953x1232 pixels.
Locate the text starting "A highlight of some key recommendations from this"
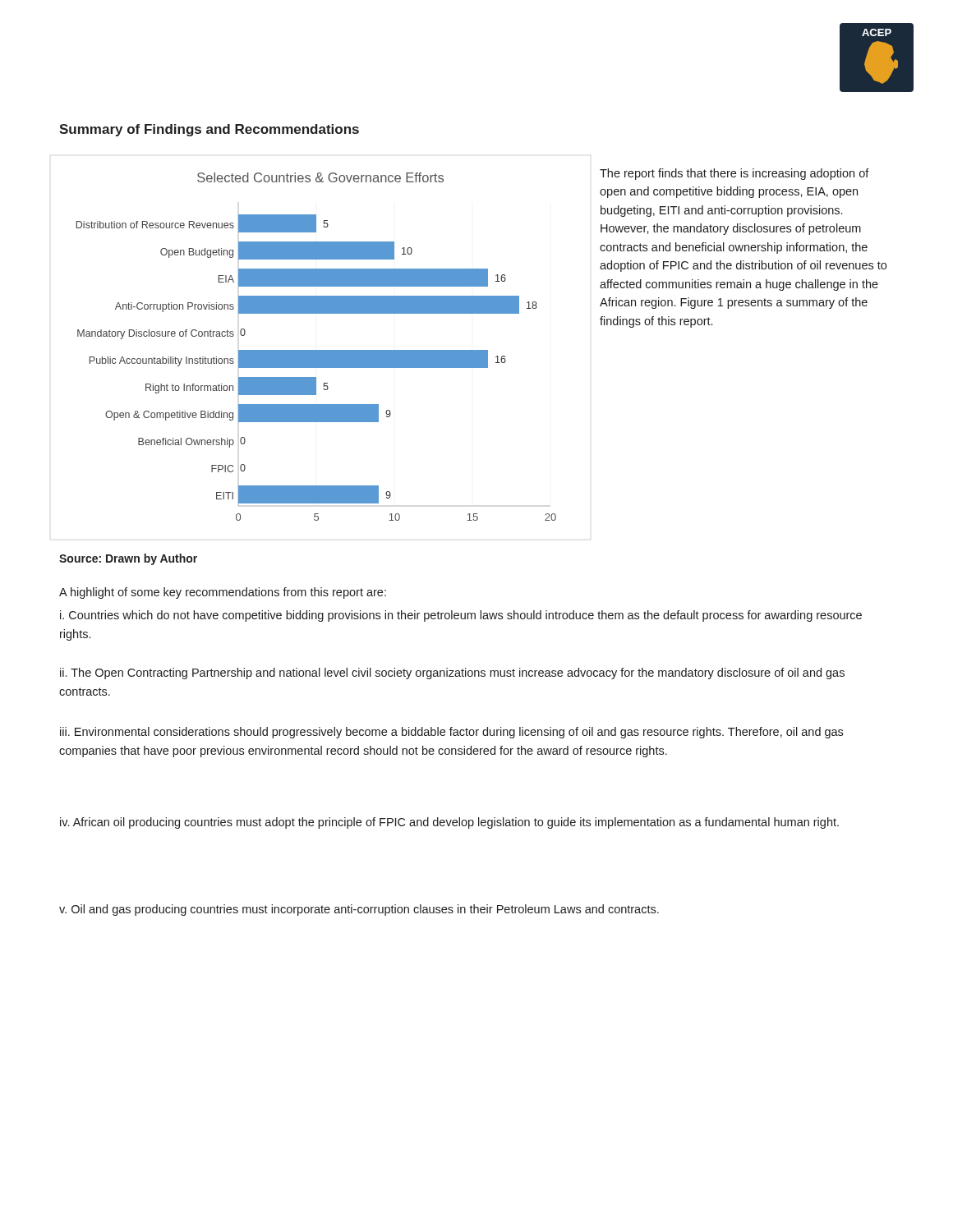tap(223, 592)
